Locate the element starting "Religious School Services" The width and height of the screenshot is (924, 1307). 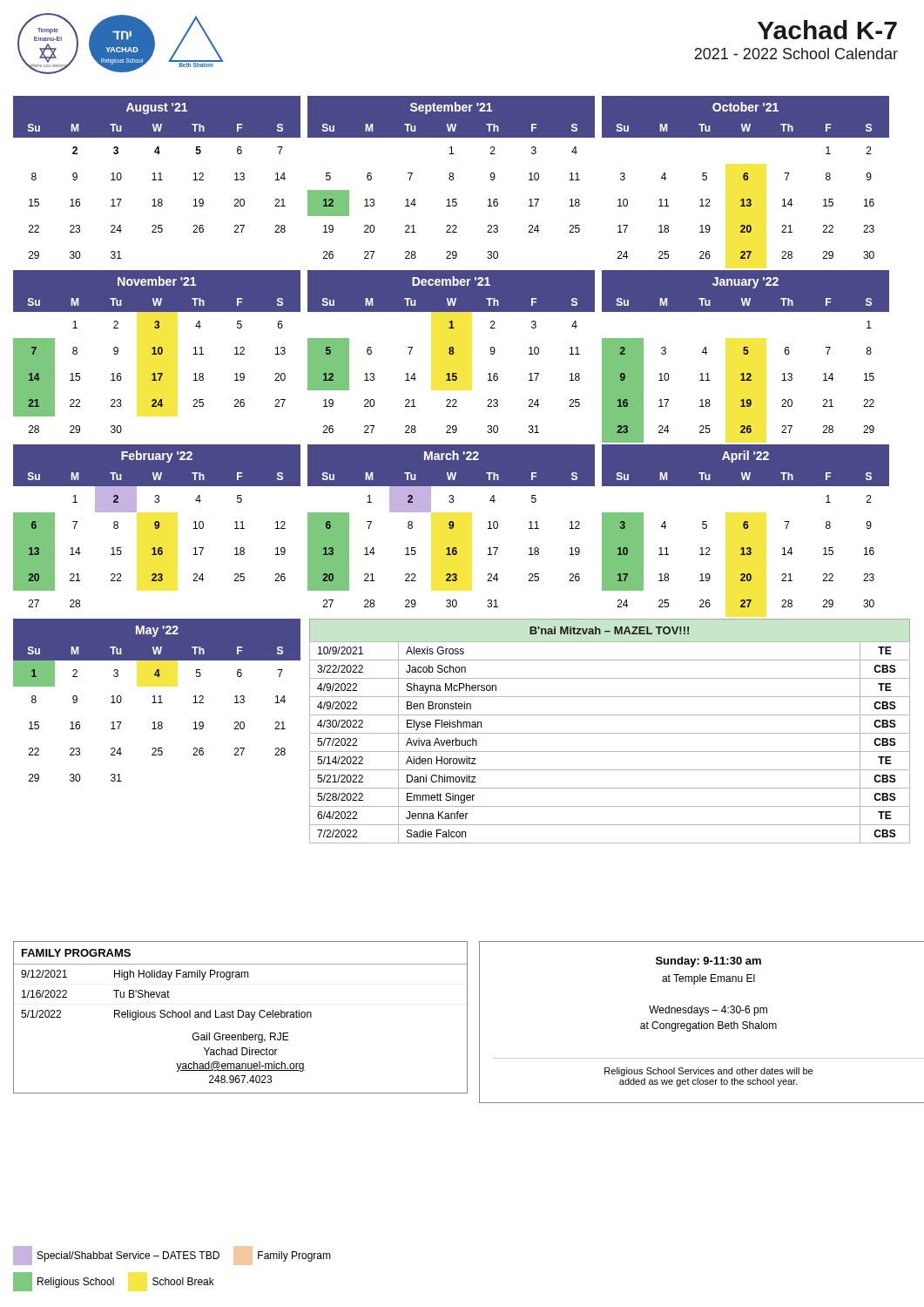708,1076
